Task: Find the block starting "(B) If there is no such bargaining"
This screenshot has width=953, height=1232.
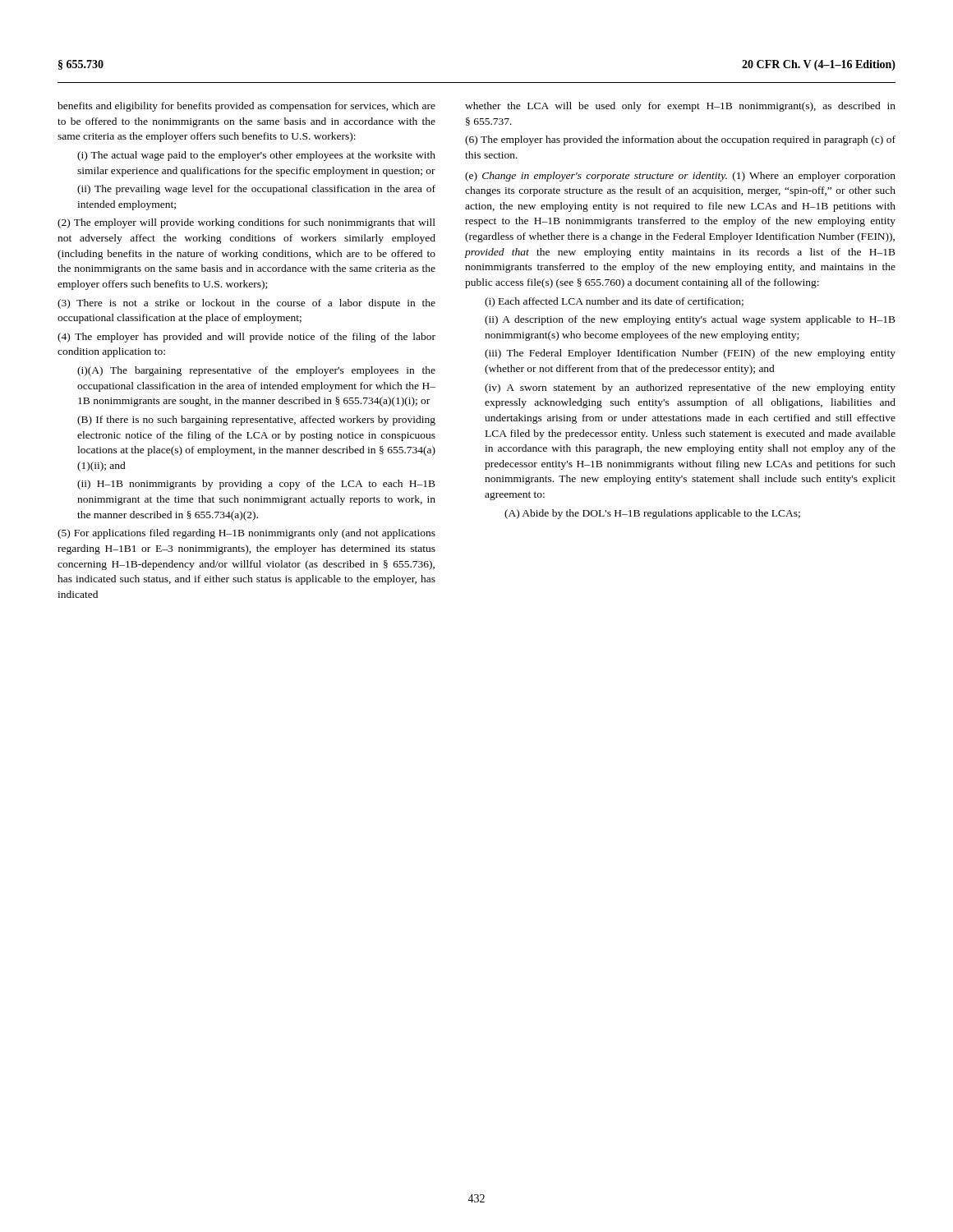Action: pyautogui.click(x=246, y=443)
